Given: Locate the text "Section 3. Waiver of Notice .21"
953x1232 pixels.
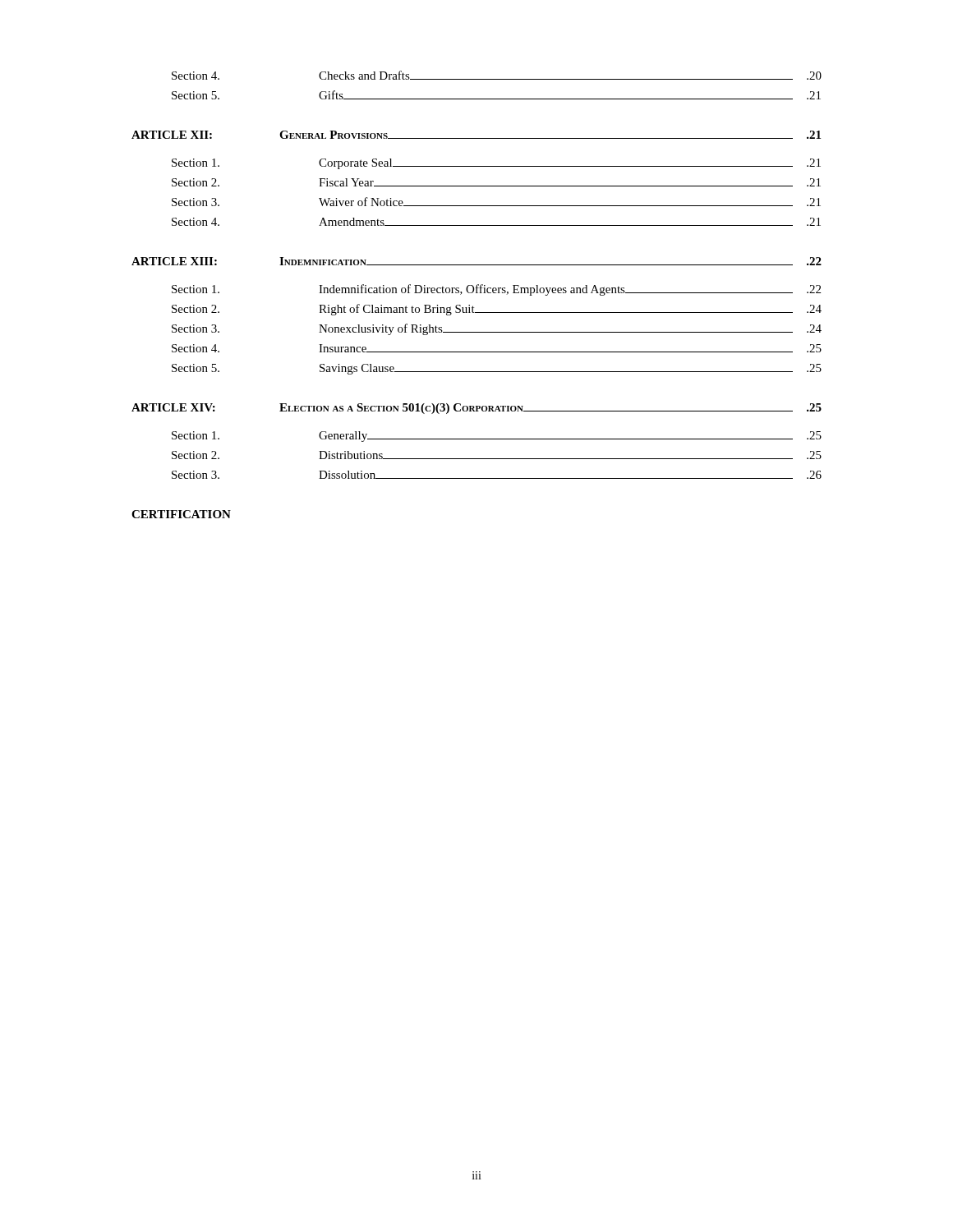Looking at the screenshot, I should [x=476, y=202].
